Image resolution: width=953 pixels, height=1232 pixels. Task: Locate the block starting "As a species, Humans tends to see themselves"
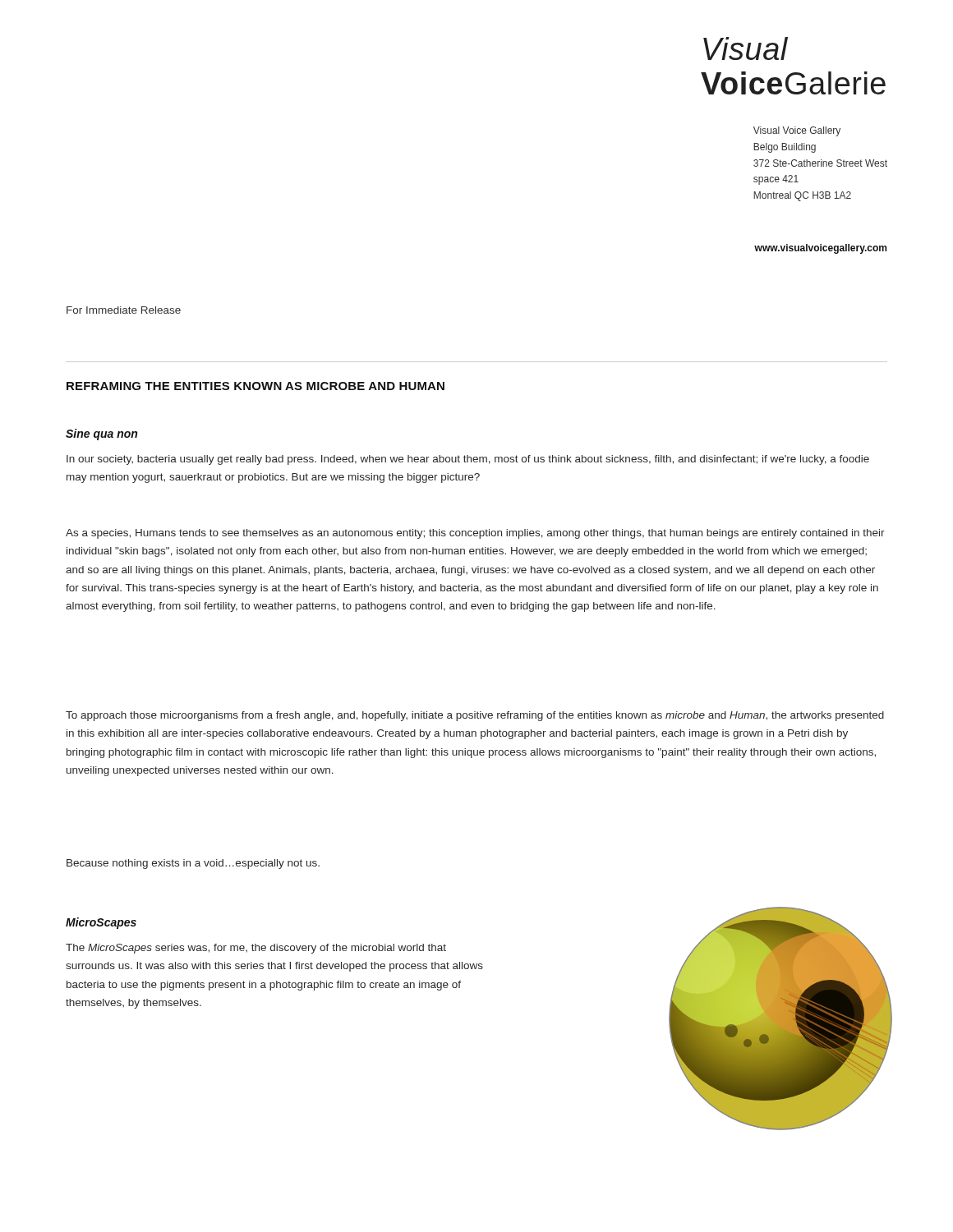click(475, 569)
